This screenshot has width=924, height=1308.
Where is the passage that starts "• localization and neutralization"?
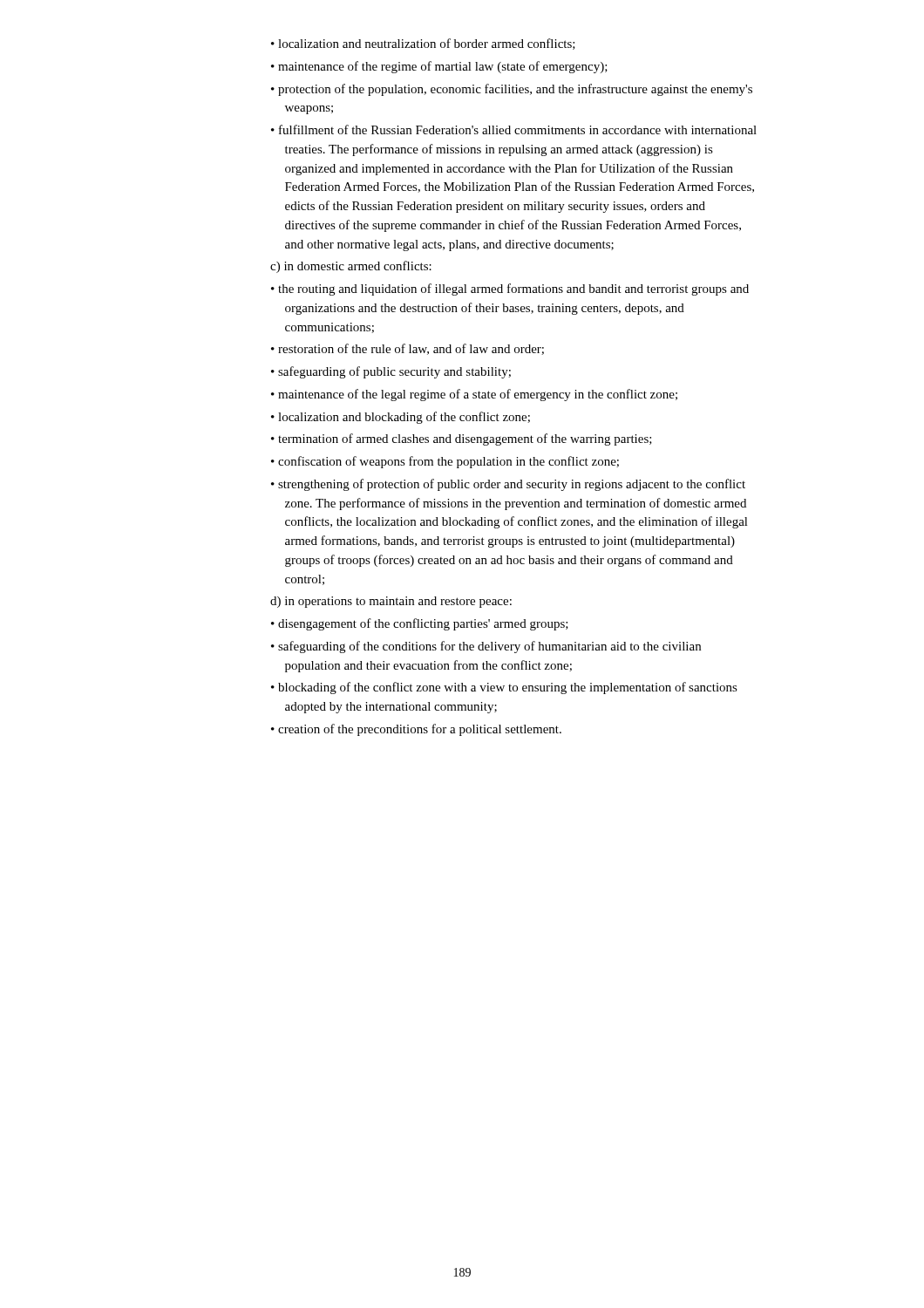pos(423,44)
